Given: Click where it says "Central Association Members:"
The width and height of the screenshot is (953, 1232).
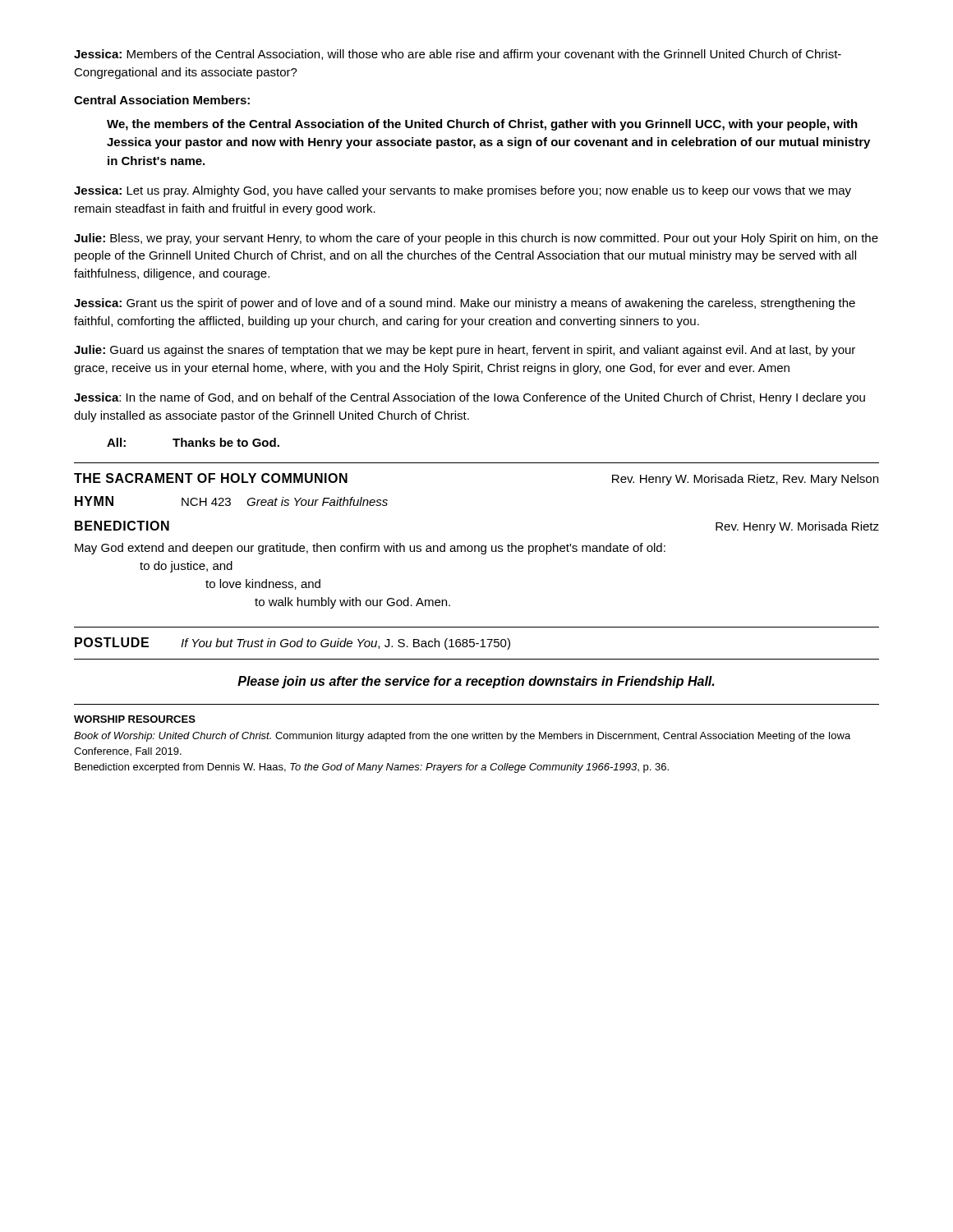Looking at the screenshot, I should pyautogui.click(x=162, y=99).
